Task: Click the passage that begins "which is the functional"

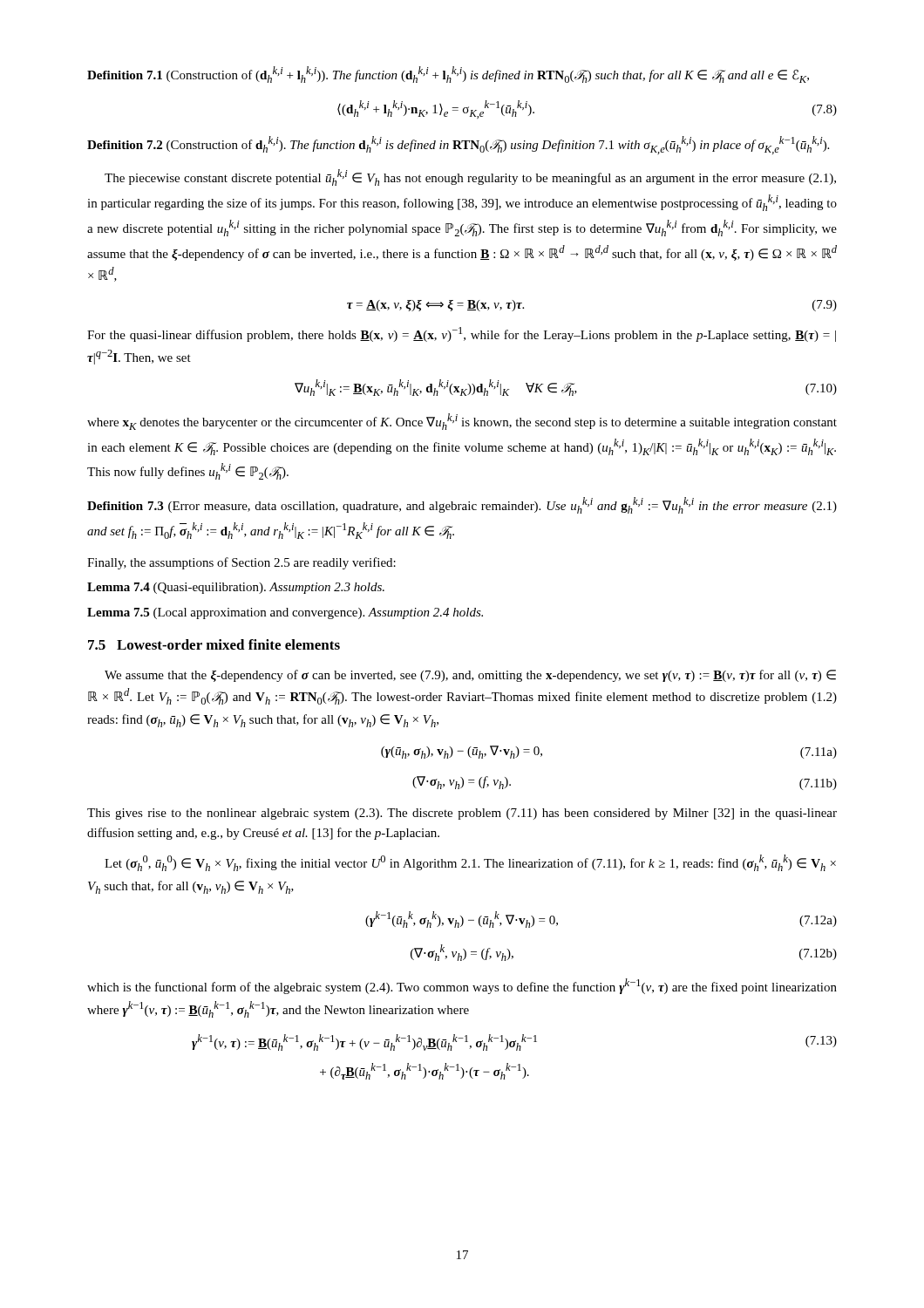Action: click(462, 999)
